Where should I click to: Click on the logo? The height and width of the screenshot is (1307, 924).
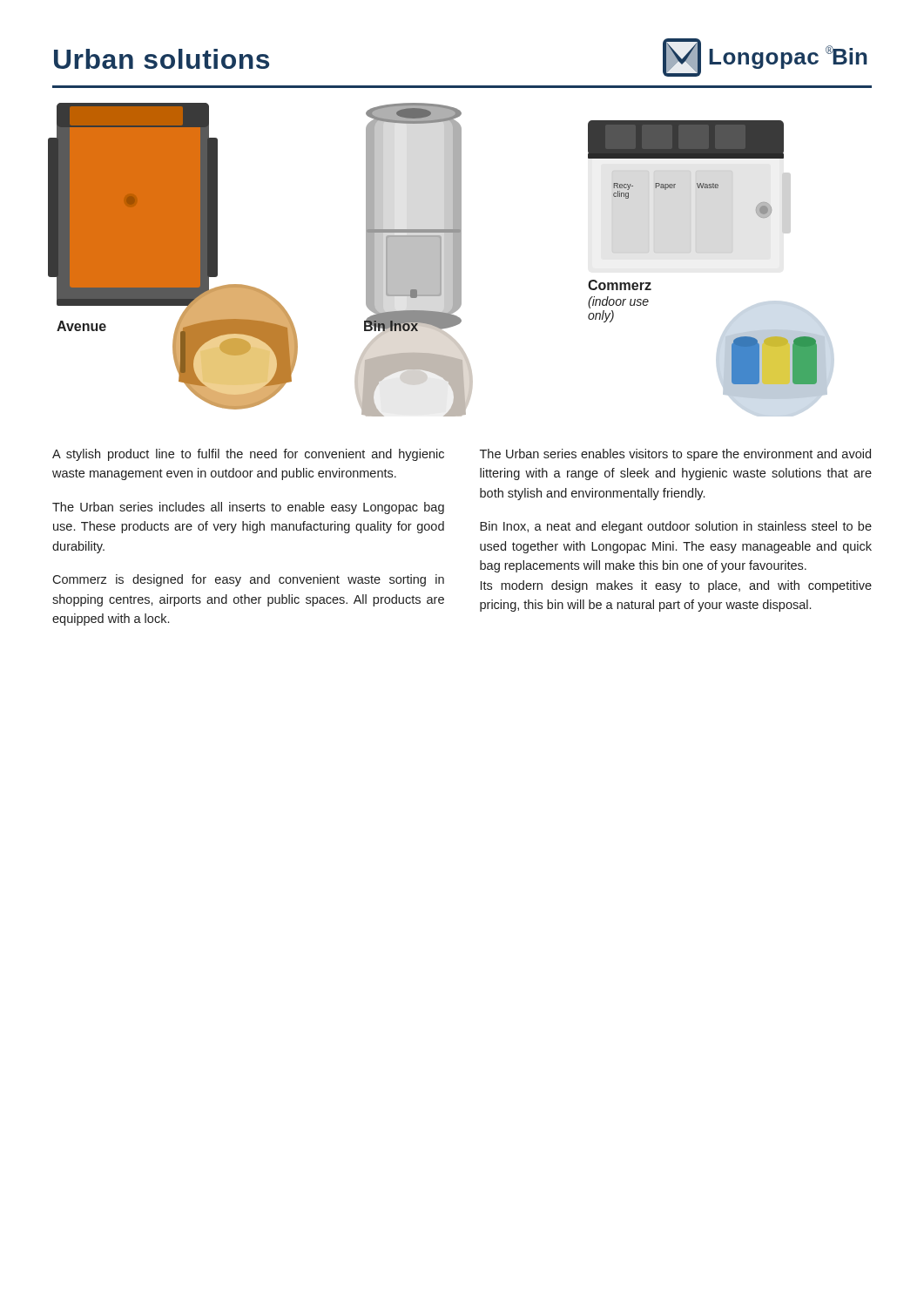click(767, 59)
